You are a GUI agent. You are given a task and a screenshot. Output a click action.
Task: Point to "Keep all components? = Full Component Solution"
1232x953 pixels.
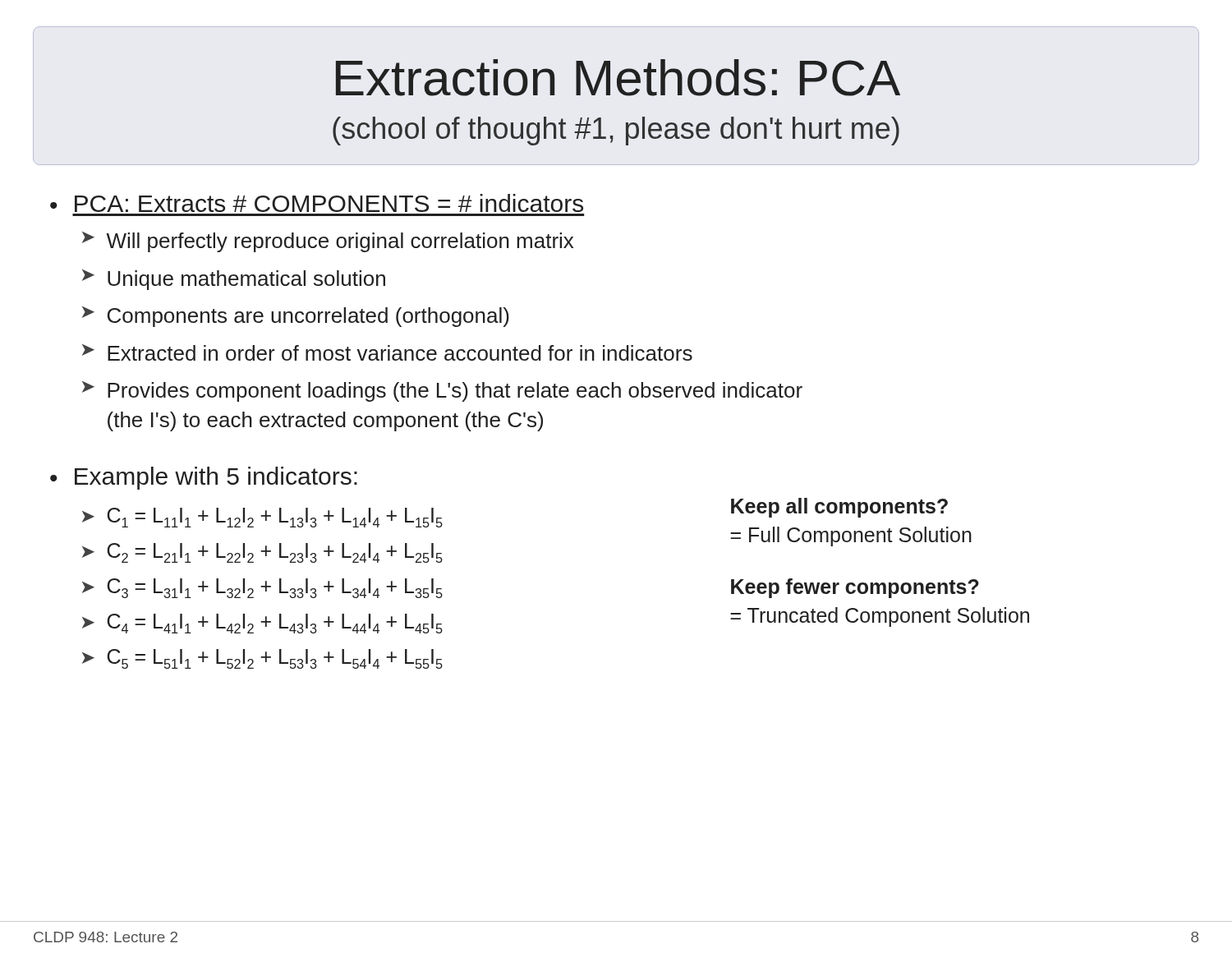pos(956,521)
